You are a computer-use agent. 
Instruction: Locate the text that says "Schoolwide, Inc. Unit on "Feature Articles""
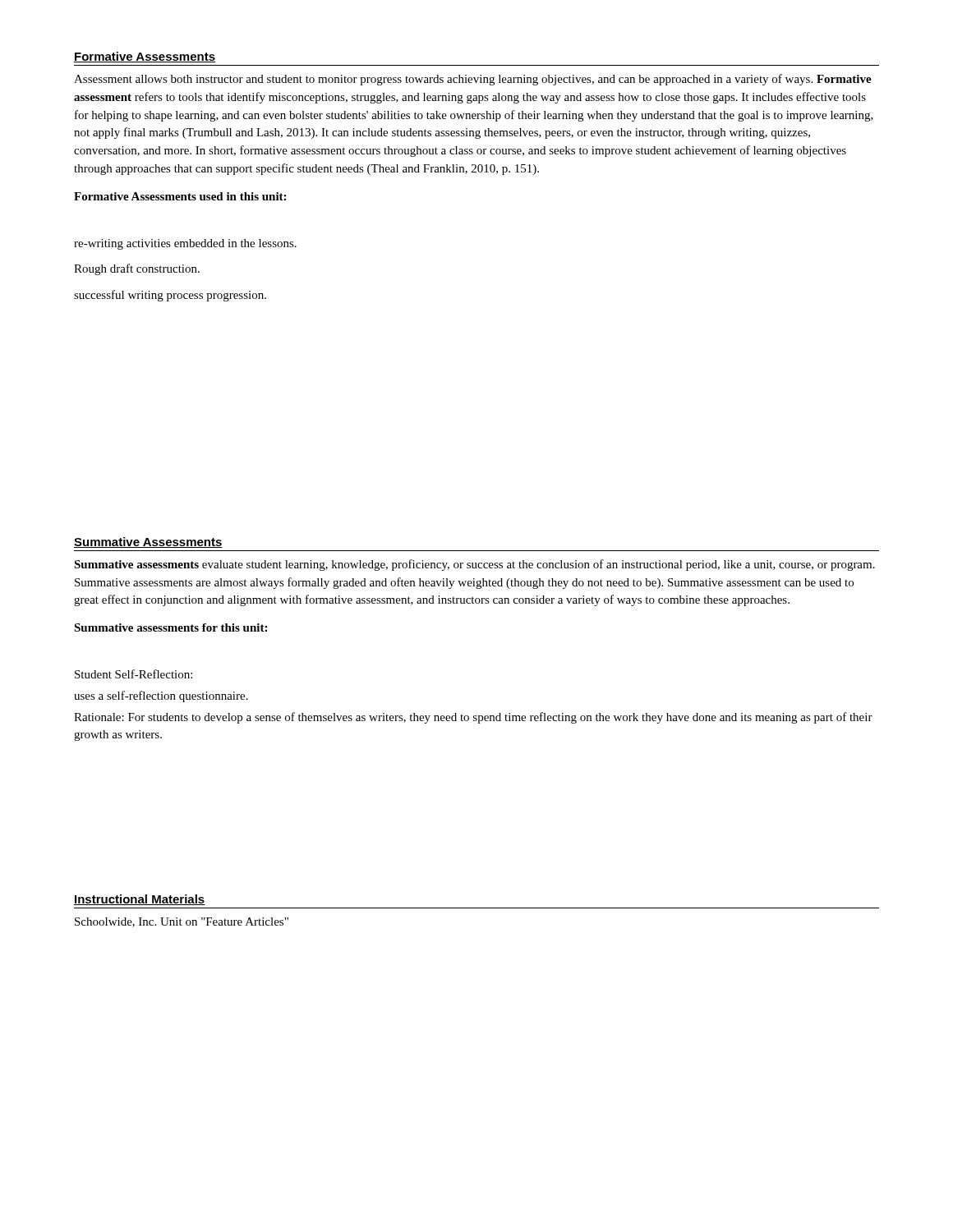tap(181, 922)
